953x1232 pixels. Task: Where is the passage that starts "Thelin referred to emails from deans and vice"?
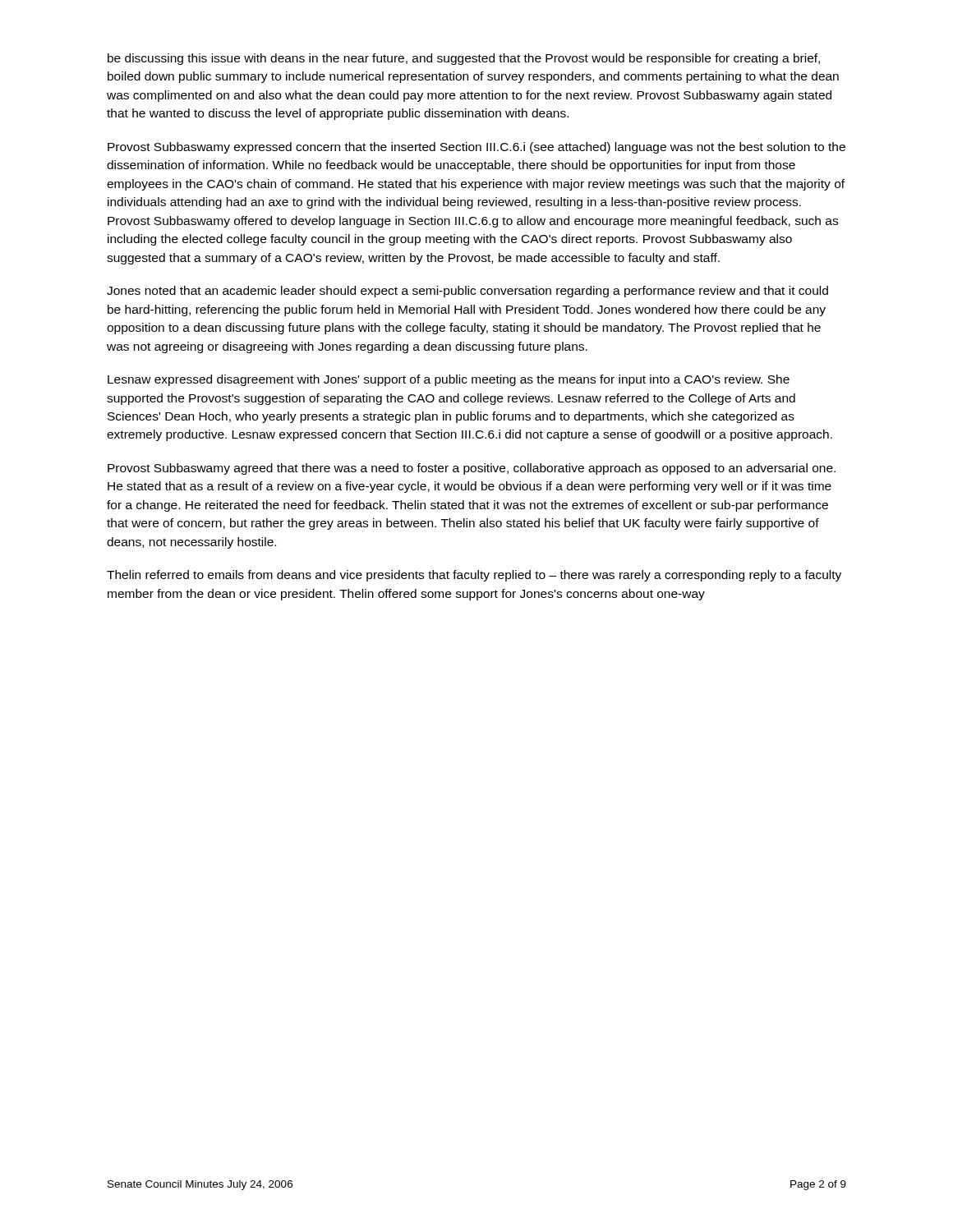pos(474,584)
